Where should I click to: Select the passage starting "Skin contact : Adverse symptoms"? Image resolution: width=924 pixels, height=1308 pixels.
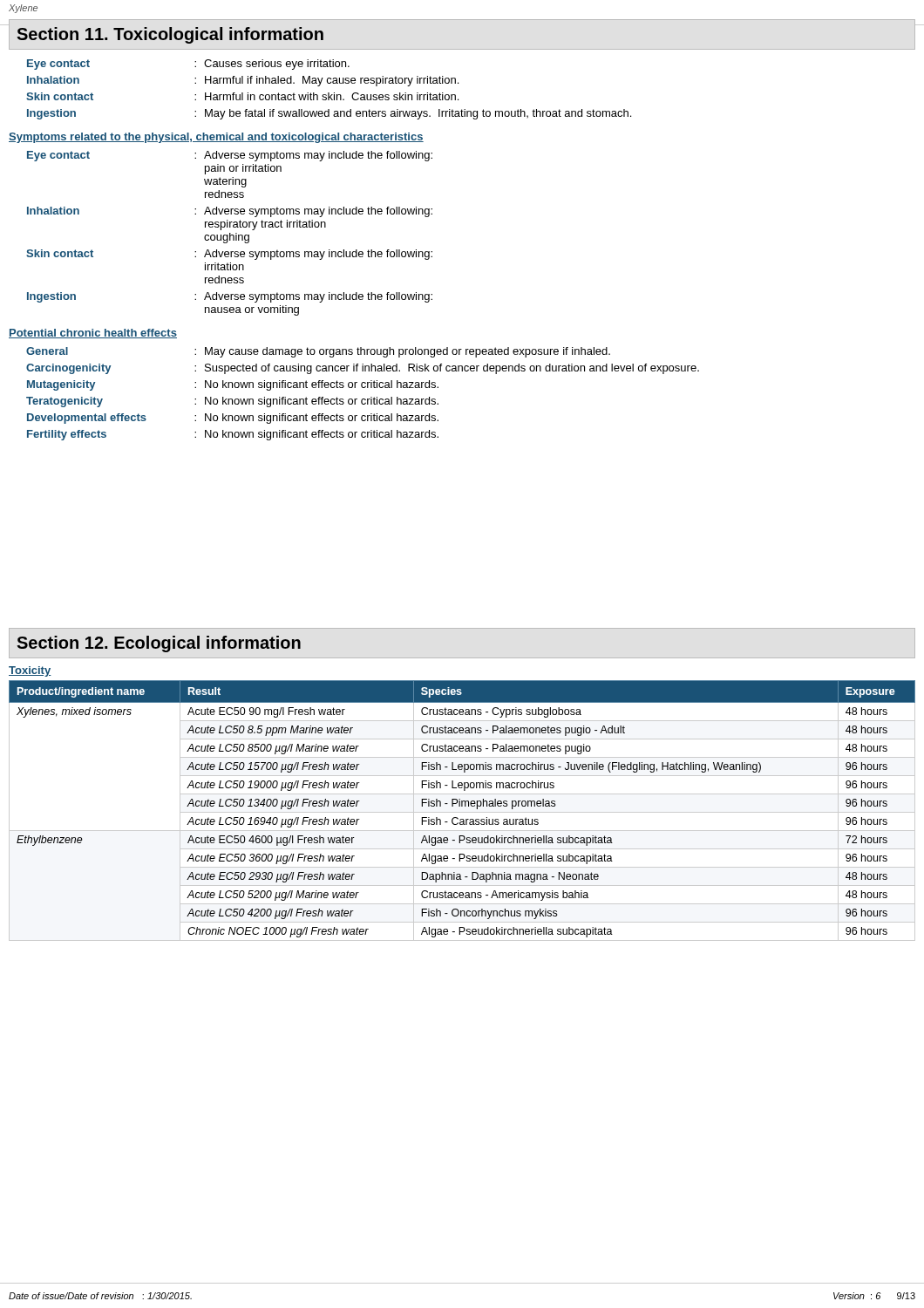(229, 255)
